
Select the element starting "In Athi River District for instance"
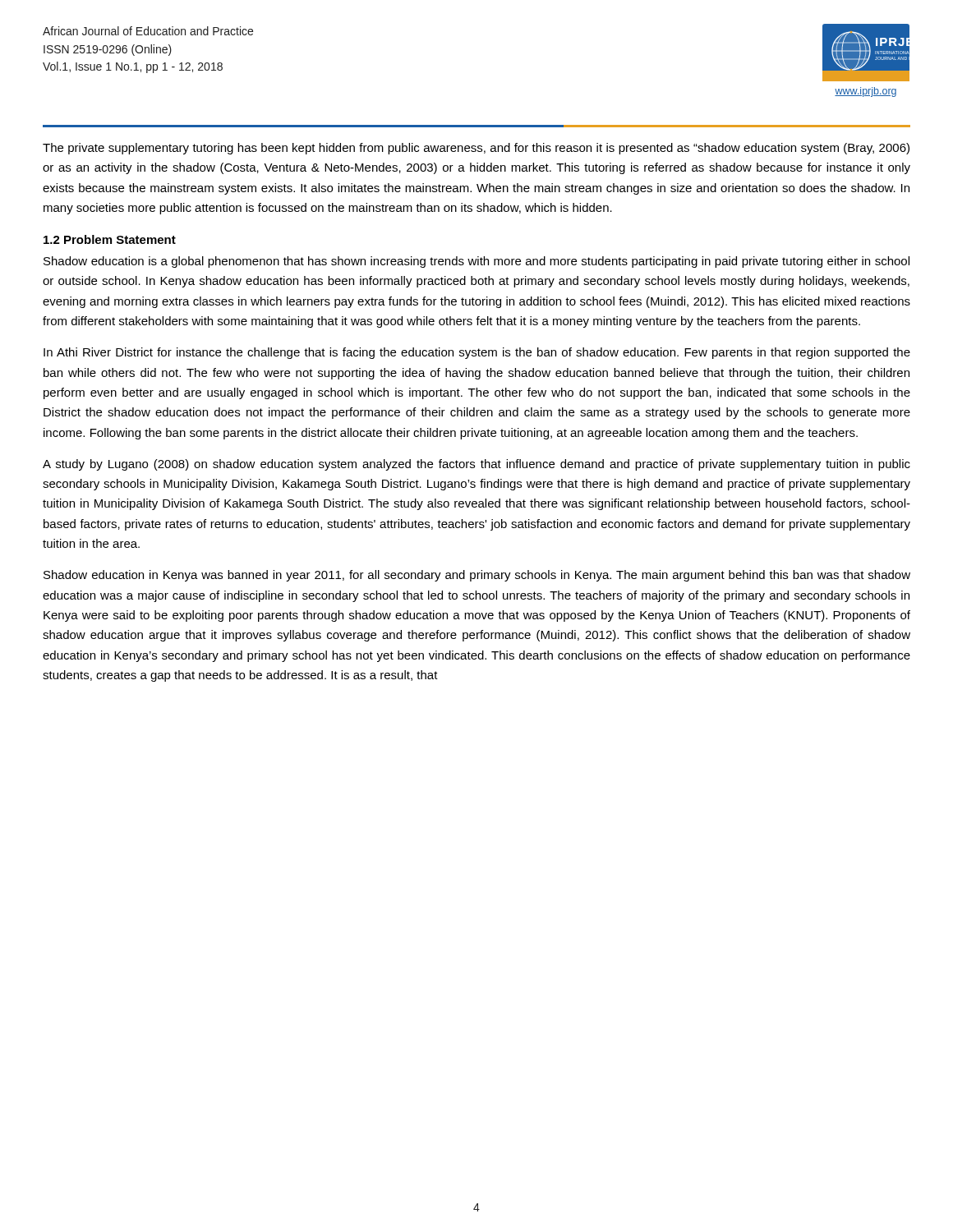[x=476, y=392]
